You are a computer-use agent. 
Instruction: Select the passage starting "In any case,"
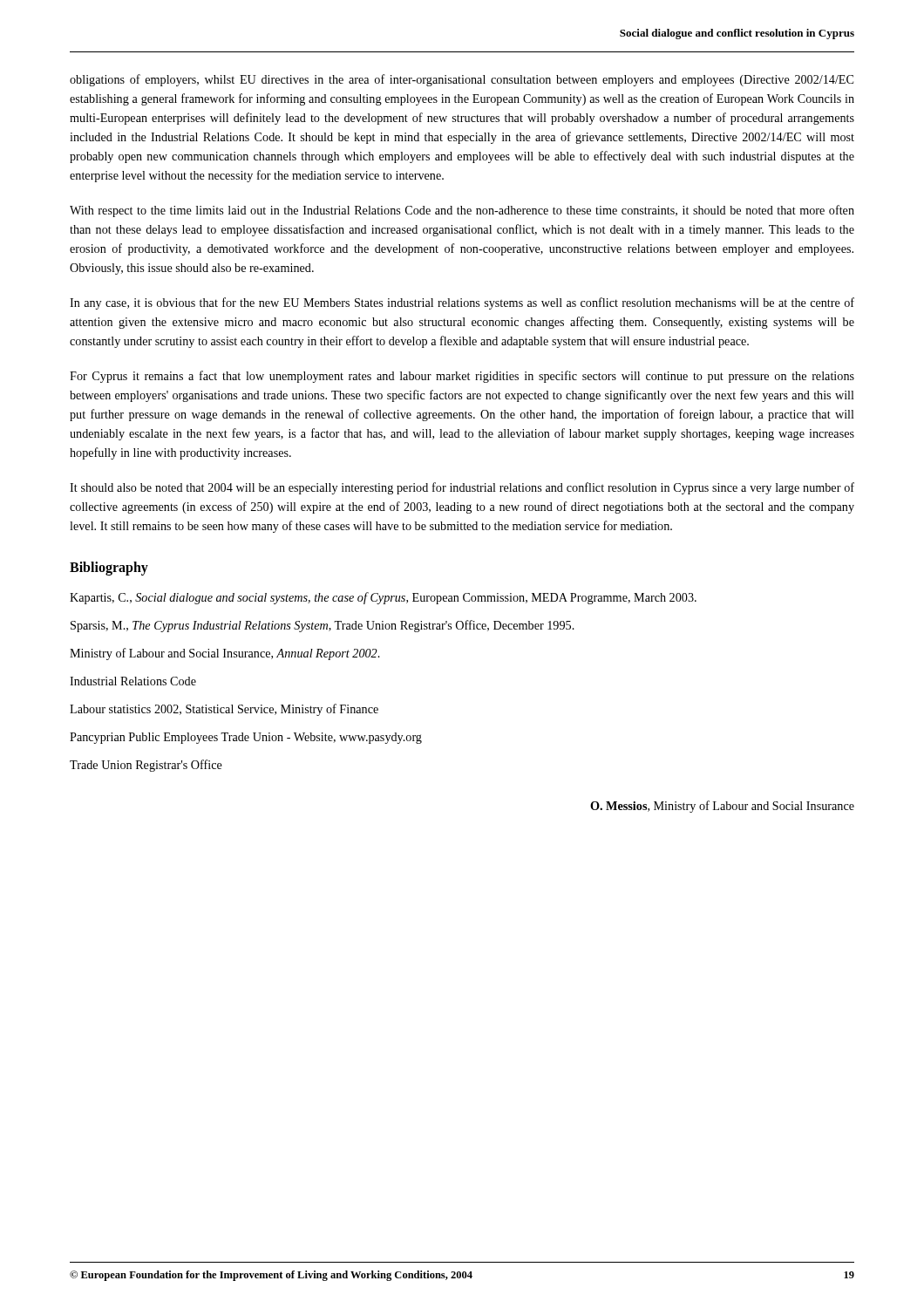tap(462, 322)
